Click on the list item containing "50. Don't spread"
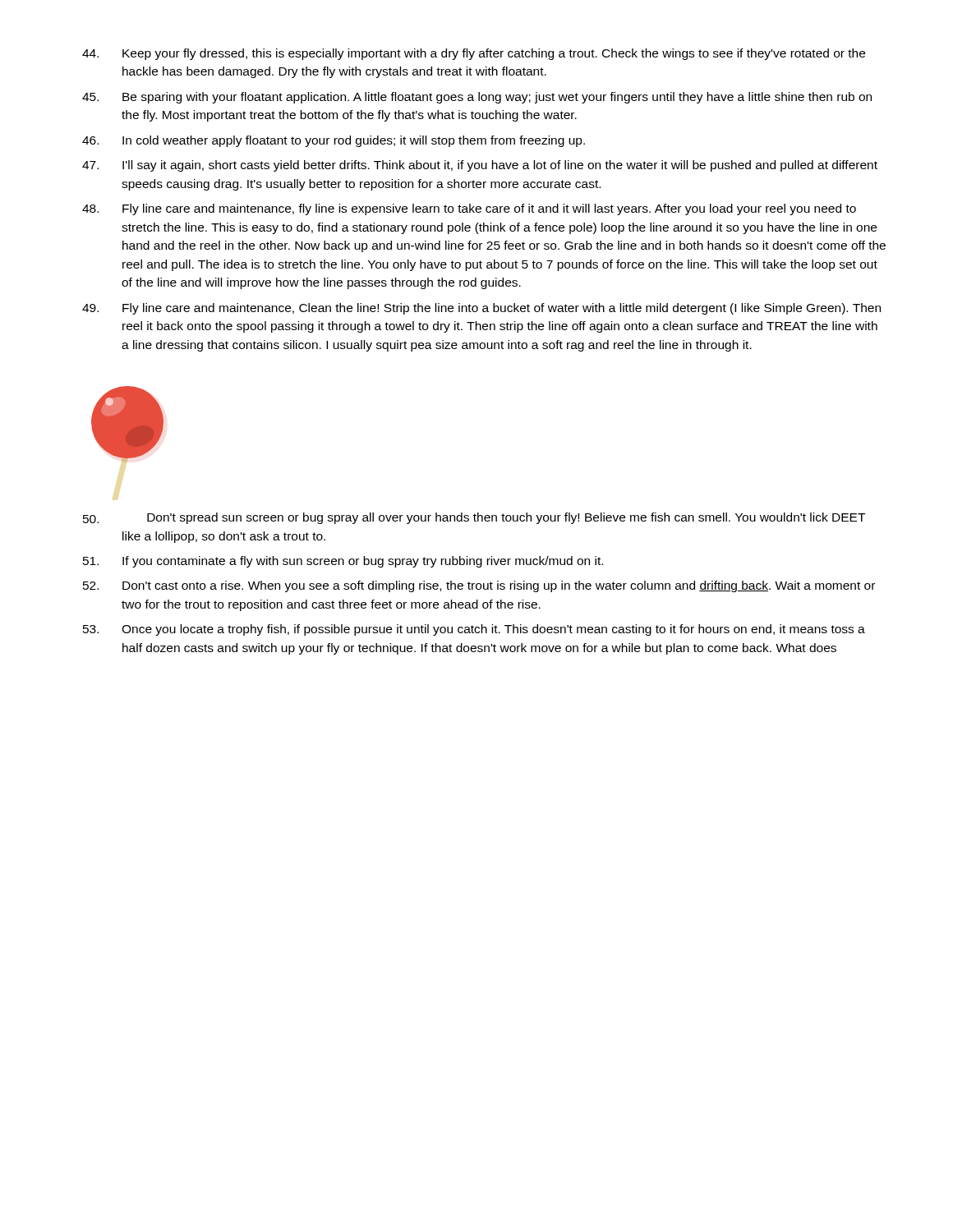The width and height of the screenshot is (953, 1232). point(485,527)
